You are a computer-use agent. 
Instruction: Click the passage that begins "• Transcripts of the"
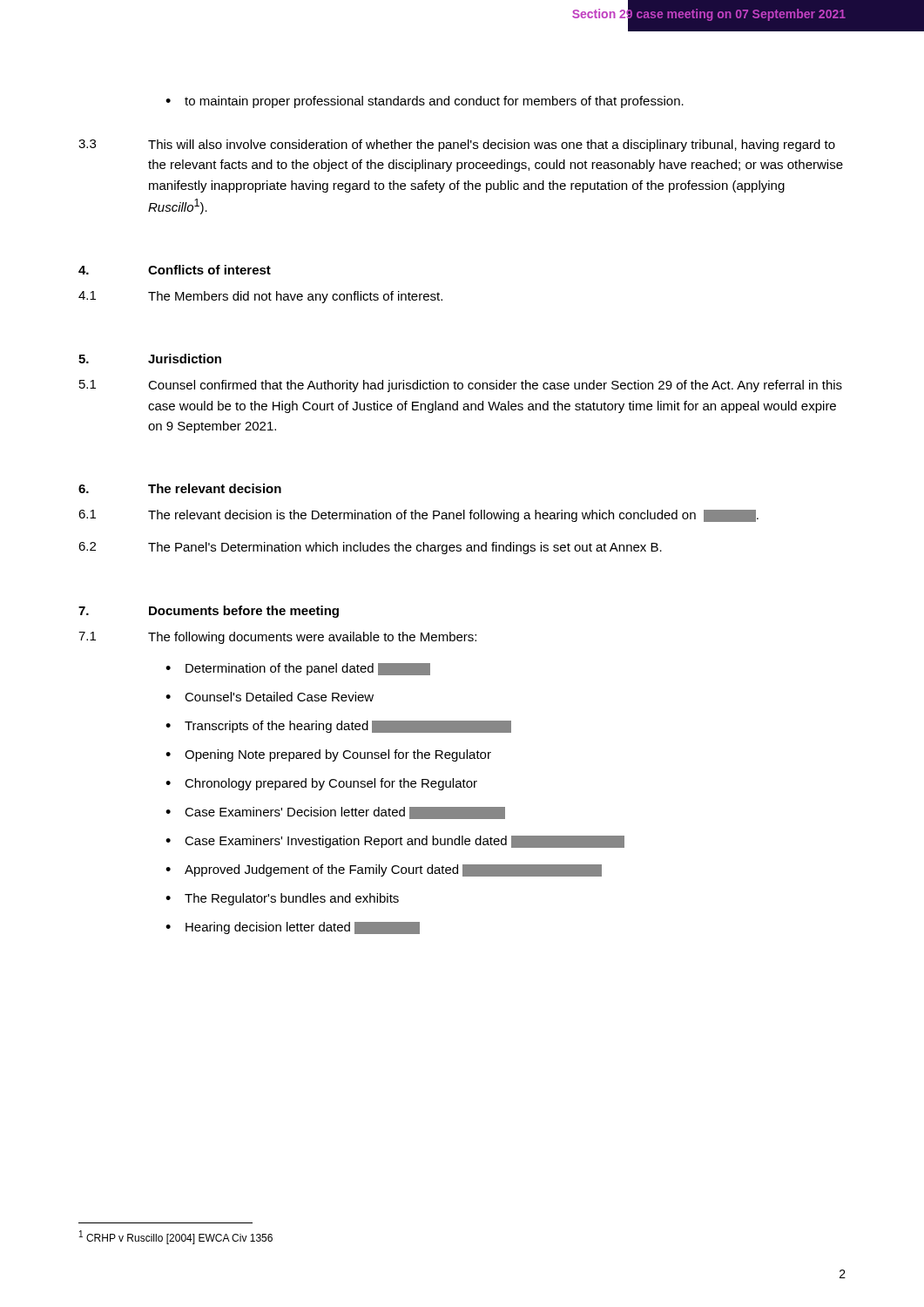[x=338, y=727]
